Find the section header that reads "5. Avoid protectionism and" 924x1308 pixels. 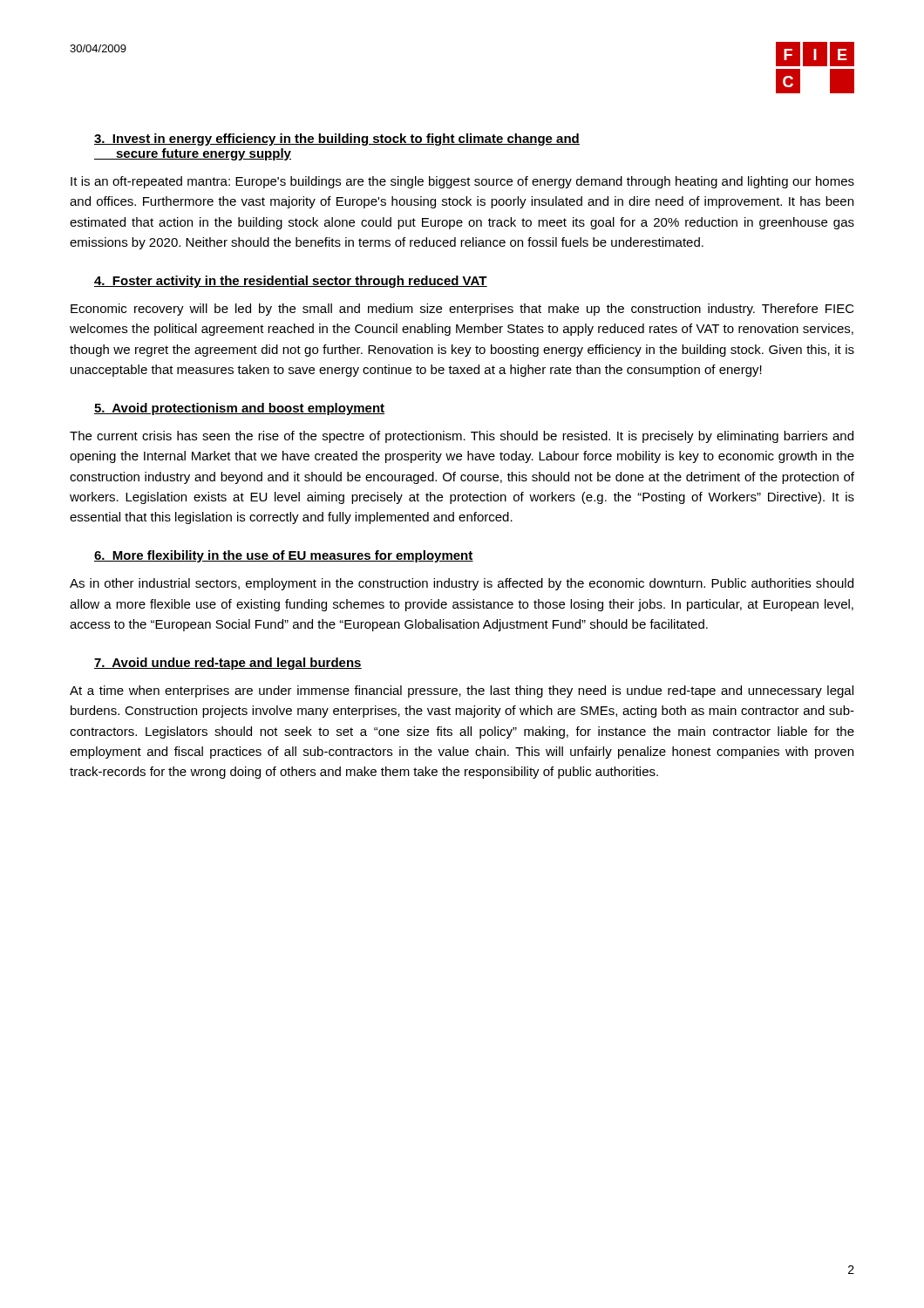pos(239,408)
